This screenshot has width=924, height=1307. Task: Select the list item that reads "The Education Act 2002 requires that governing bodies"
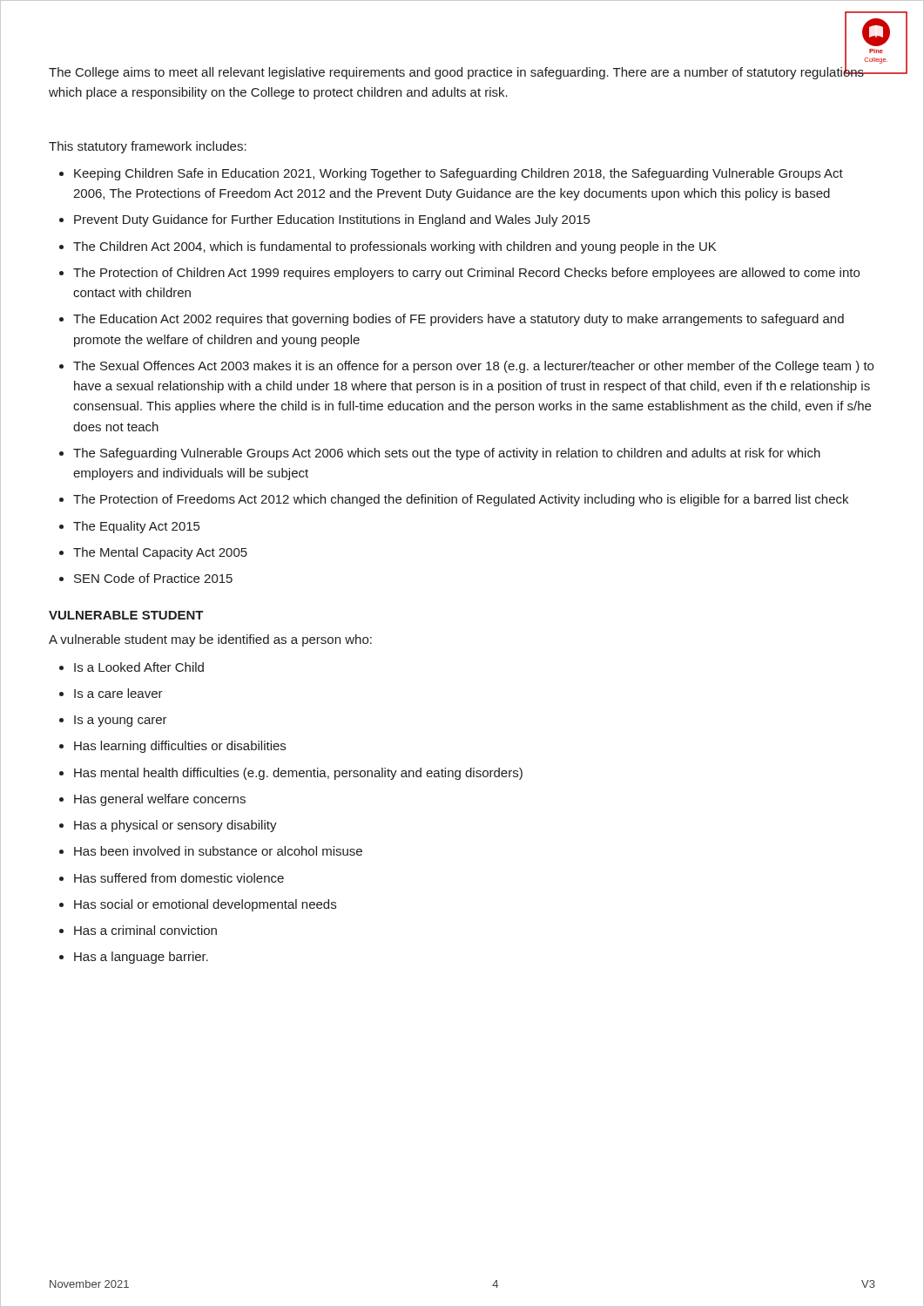pyautogui.click(x=459, y=329)
